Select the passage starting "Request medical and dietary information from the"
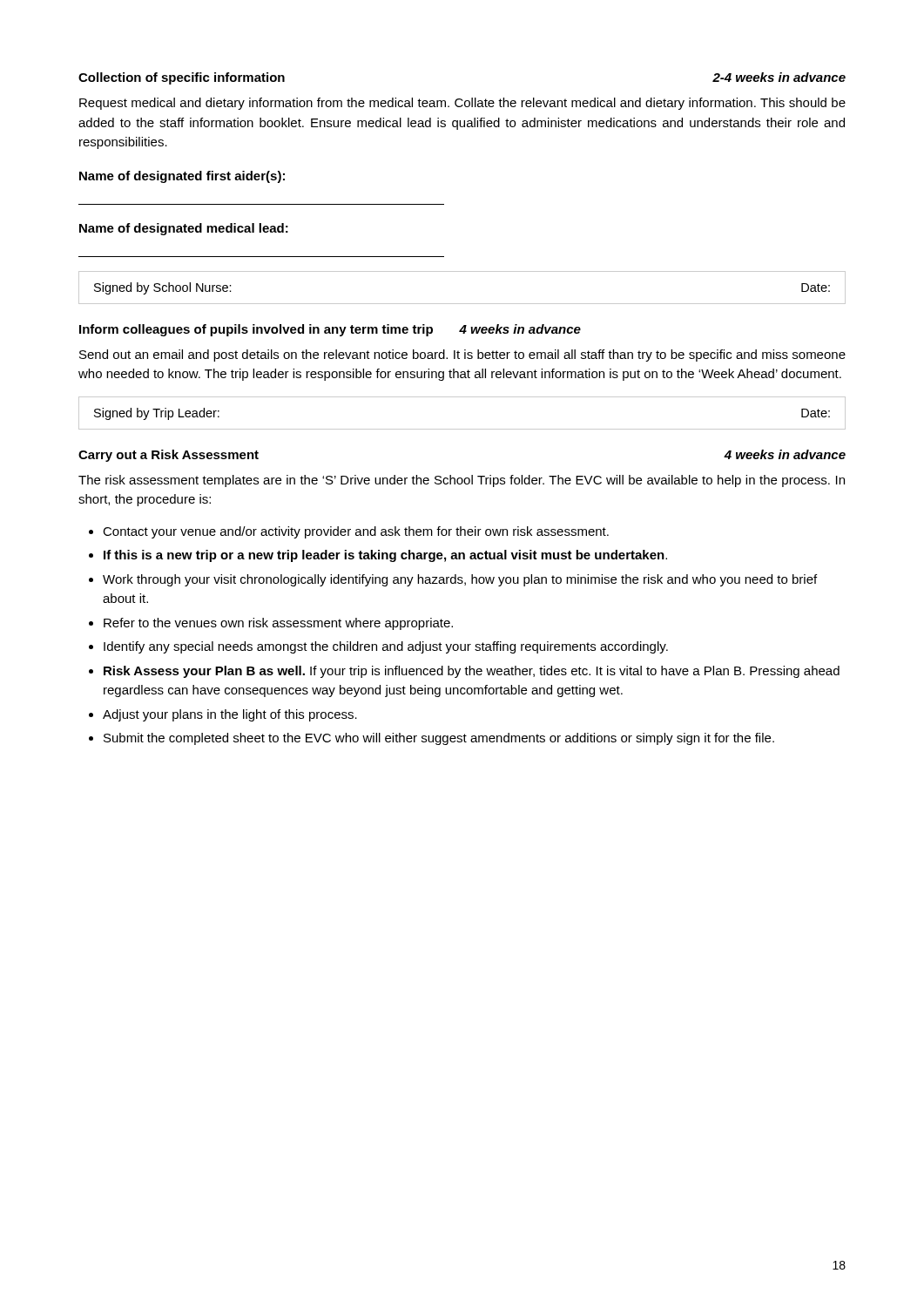The image size is (924, 1307). (x=462, y=122)
